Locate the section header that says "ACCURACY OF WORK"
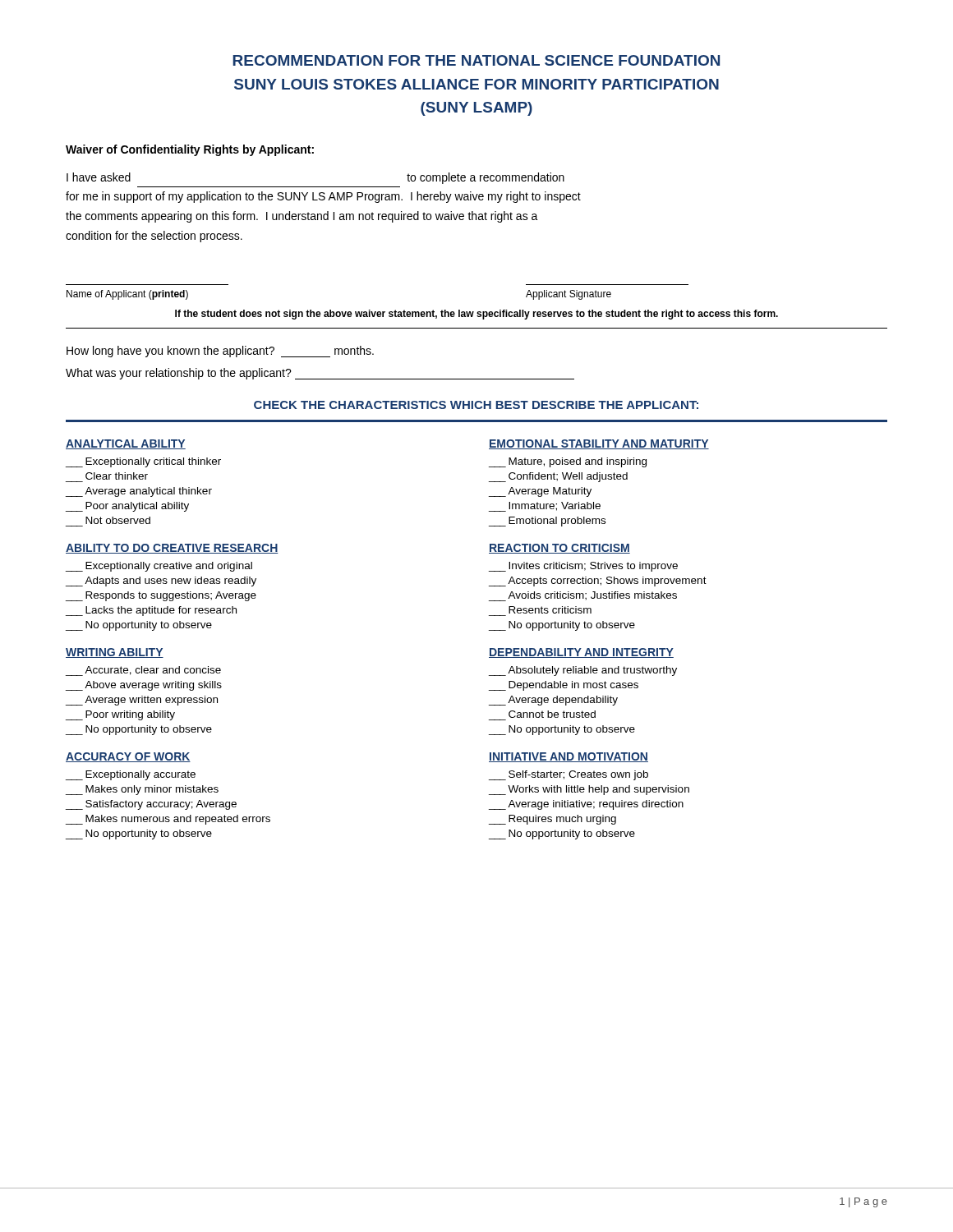 (128, 756)
